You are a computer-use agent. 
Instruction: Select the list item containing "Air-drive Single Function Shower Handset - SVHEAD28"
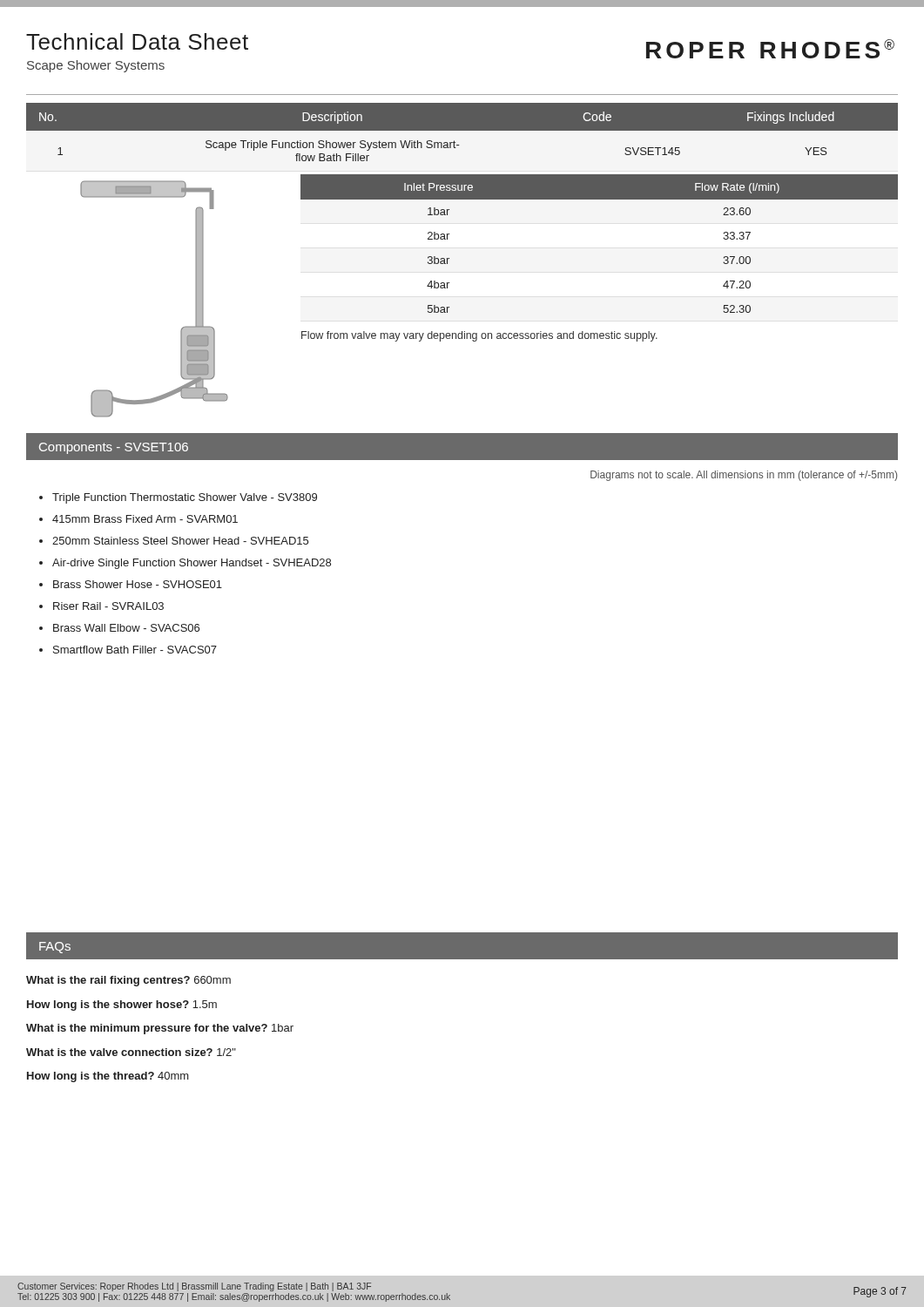(192, 562)
